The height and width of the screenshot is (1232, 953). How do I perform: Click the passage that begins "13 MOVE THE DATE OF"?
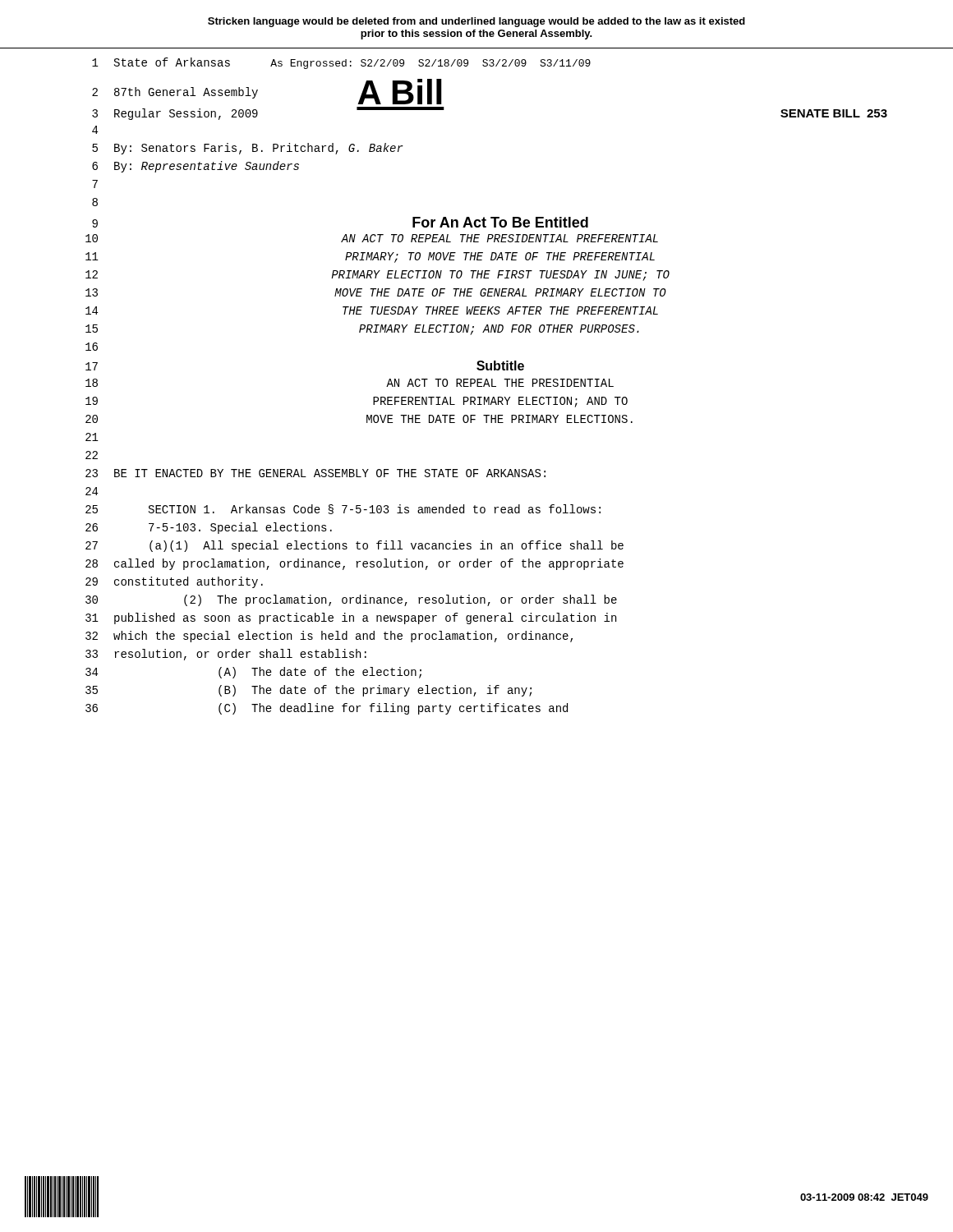(476, 293)
